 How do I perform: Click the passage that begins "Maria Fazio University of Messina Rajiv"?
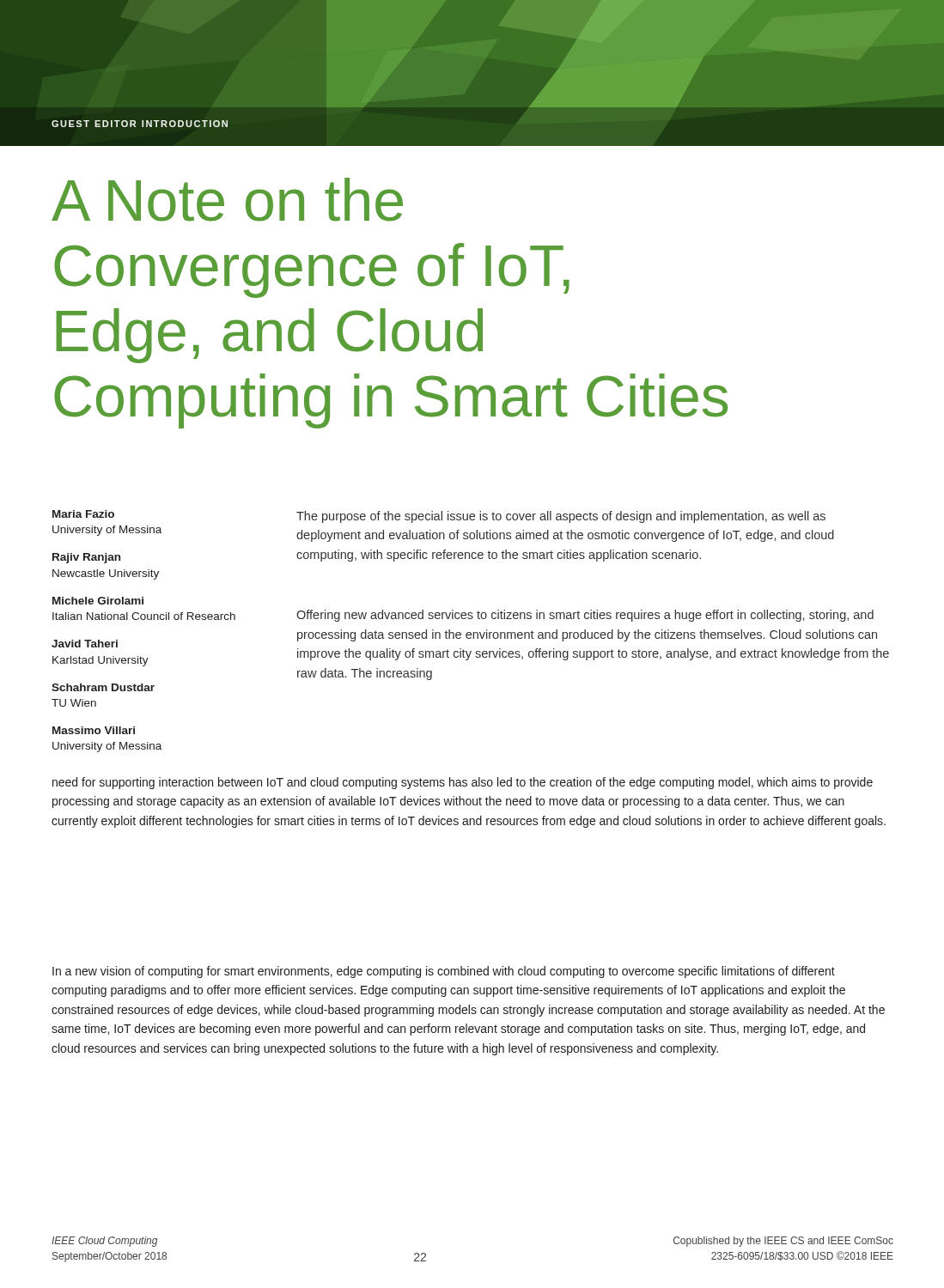[157, 631]
